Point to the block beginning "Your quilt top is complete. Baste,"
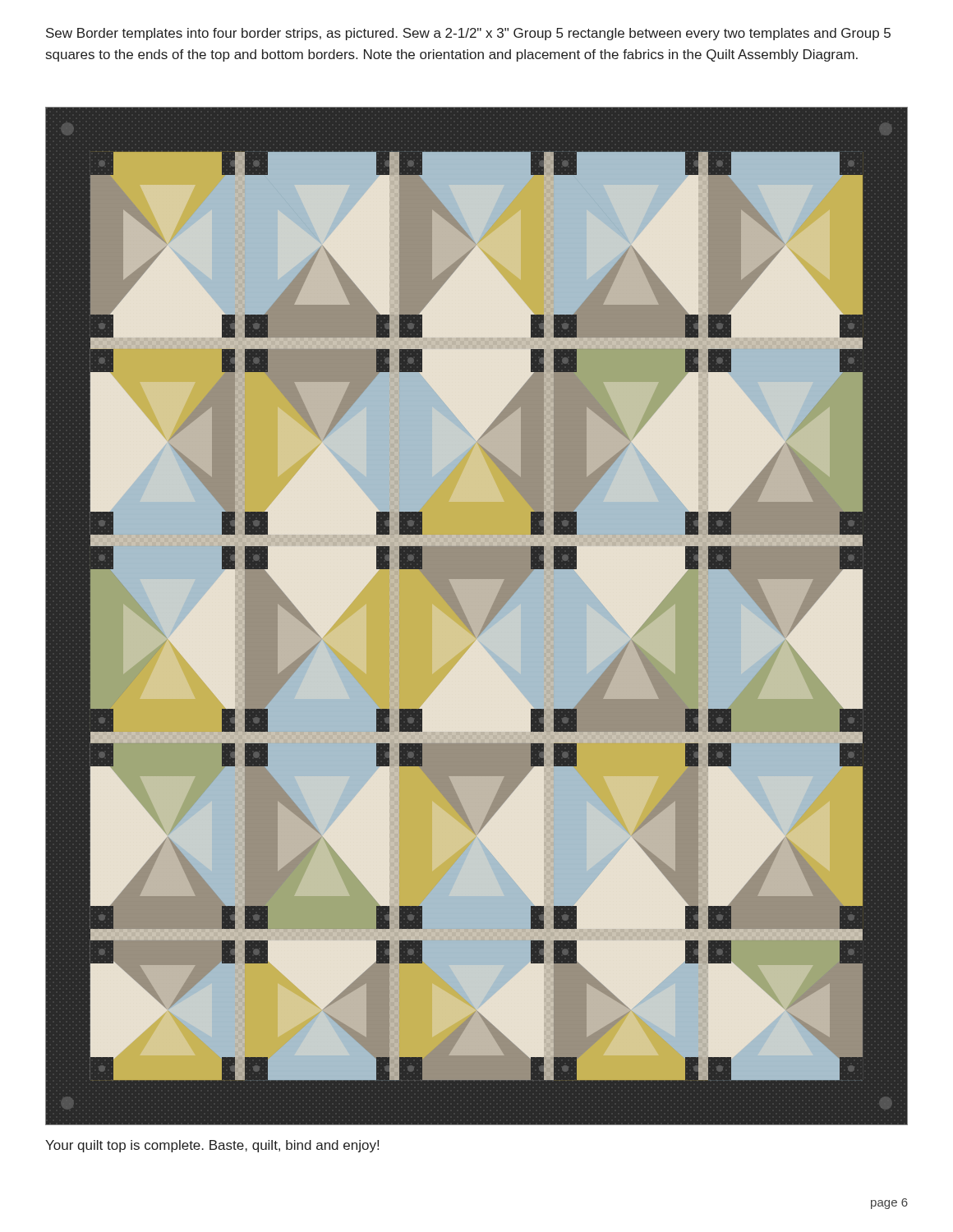Image resolution: width=953 pixels, height=1232 pixels. click(213, 1145)
